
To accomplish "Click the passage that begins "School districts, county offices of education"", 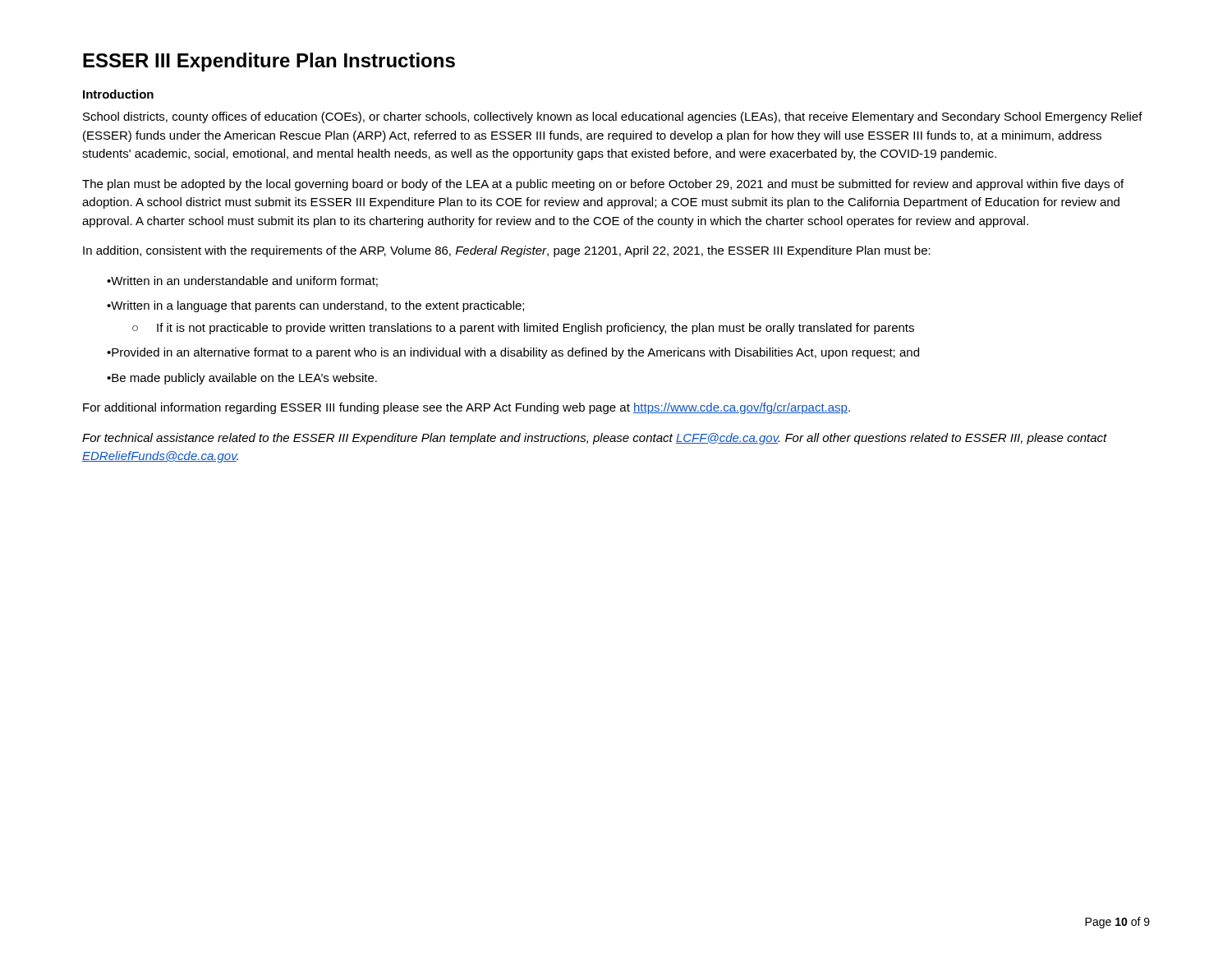I will 612,135.
